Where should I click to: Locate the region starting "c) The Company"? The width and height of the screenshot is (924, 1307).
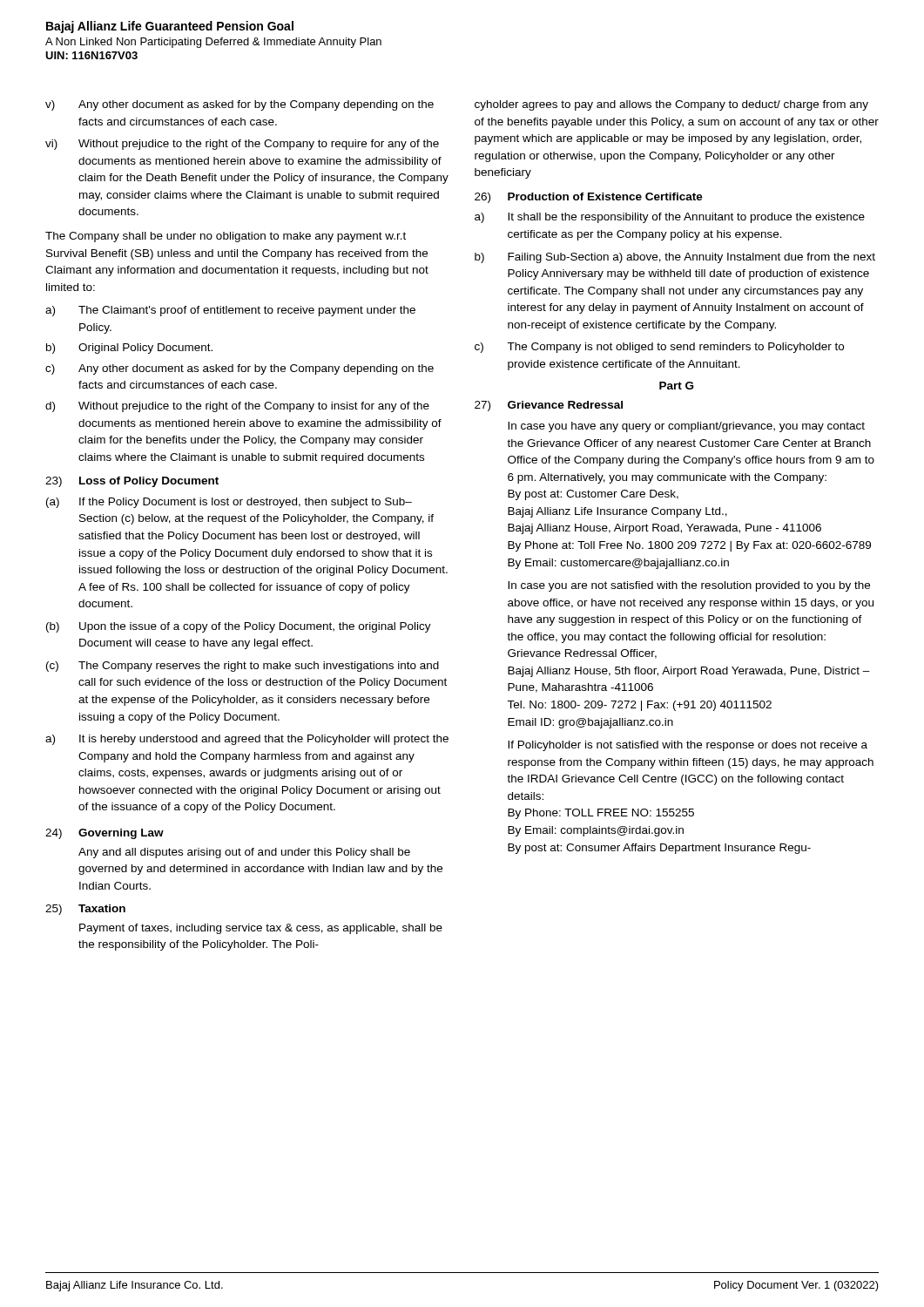coord(676,355)
